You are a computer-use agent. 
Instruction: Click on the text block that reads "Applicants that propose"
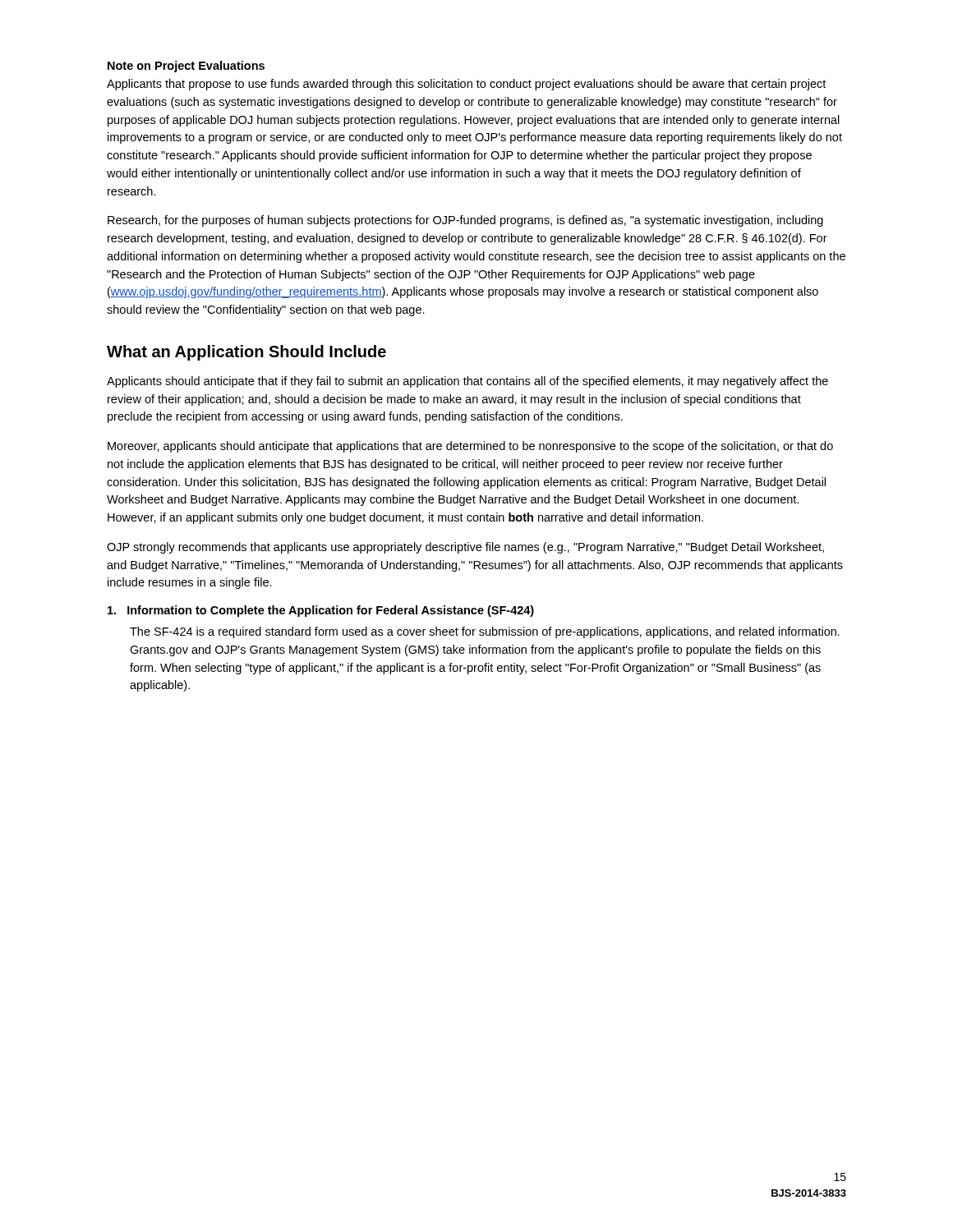click(x=476, y=138)
